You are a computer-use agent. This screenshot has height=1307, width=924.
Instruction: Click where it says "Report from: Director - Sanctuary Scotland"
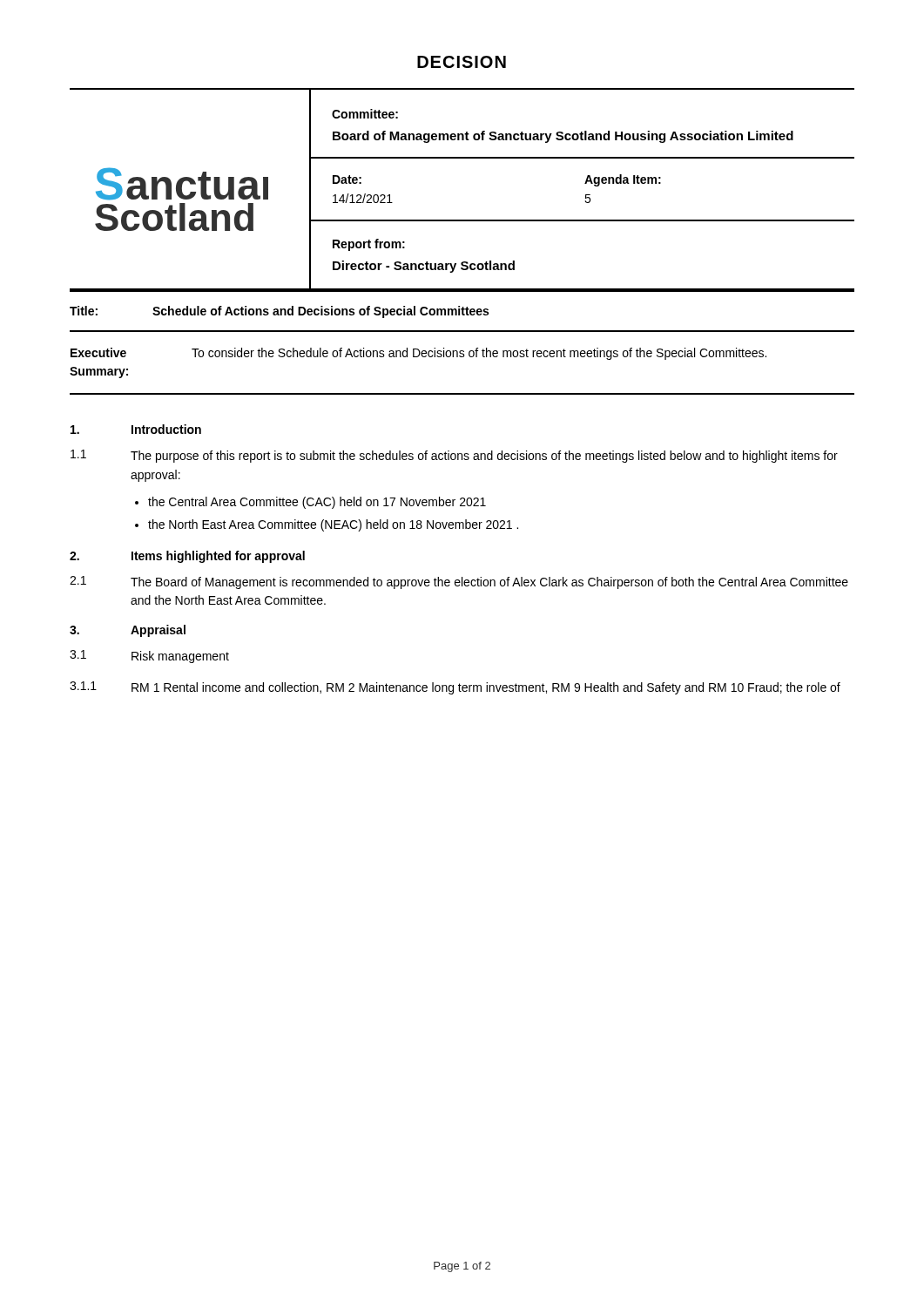click(369, 245)
